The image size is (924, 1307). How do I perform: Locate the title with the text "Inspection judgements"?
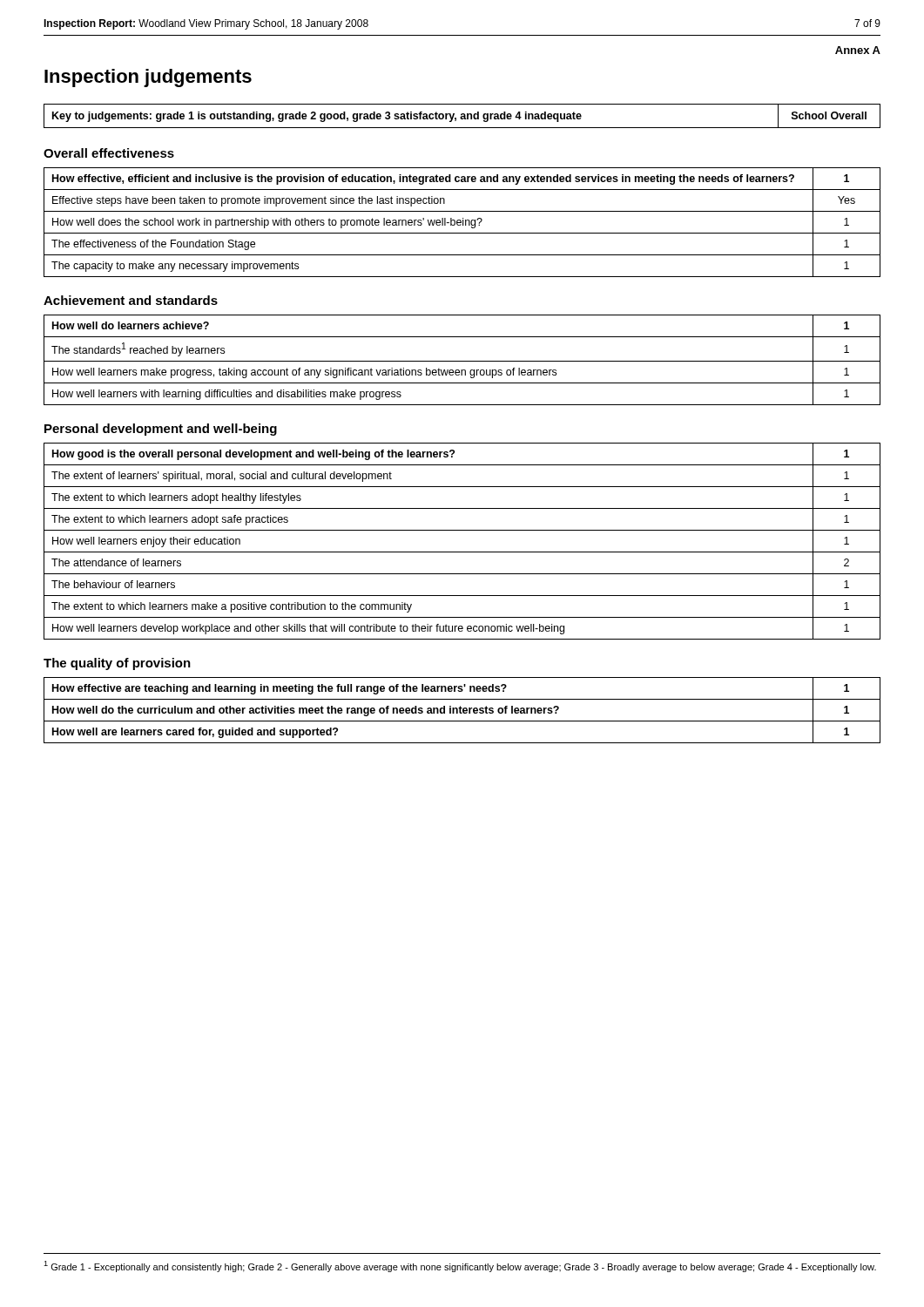[x=148, y=76]
